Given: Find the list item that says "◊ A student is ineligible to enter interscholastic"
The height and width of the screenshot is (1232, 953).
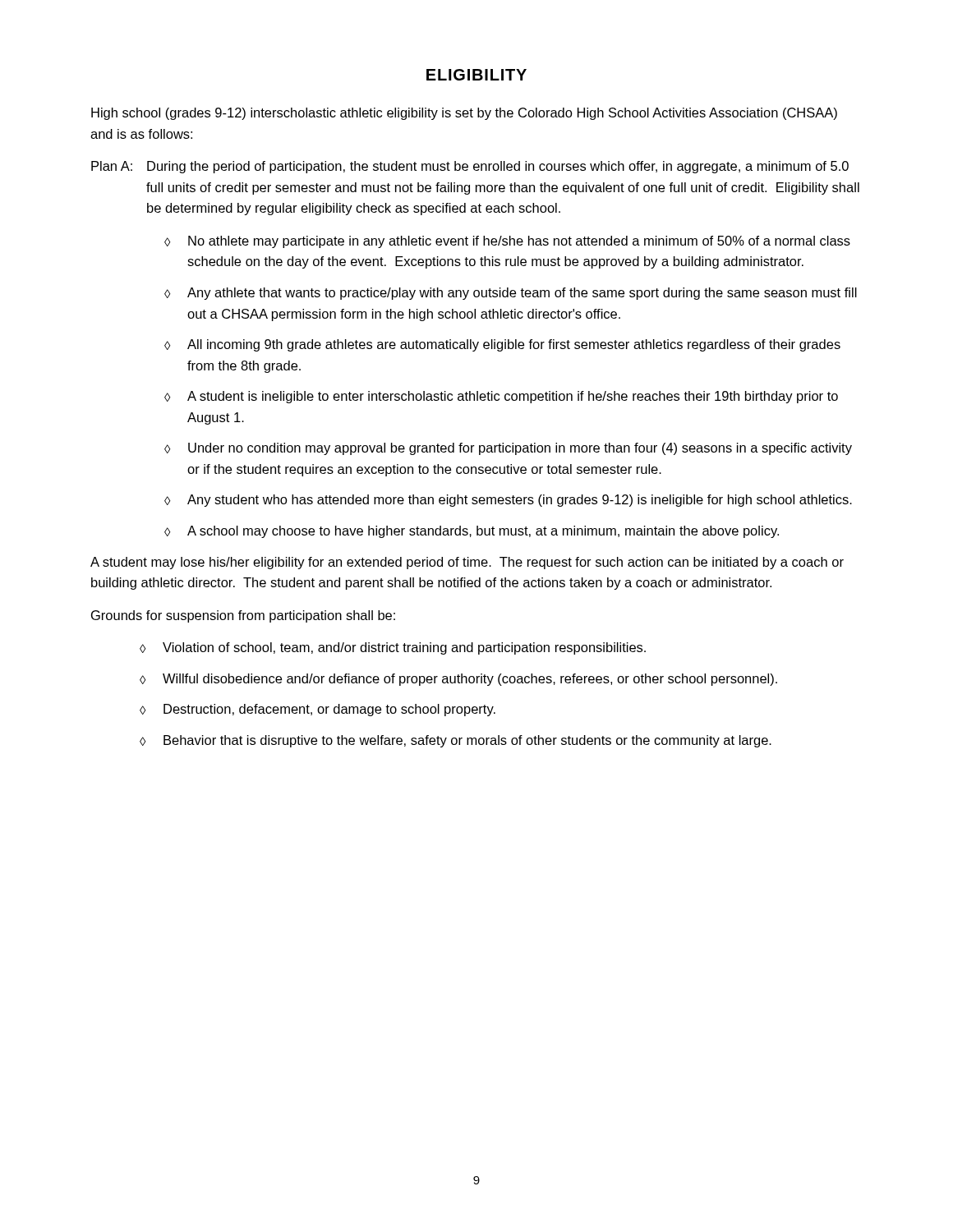Looking at the screenshot, I should [513, 407].
